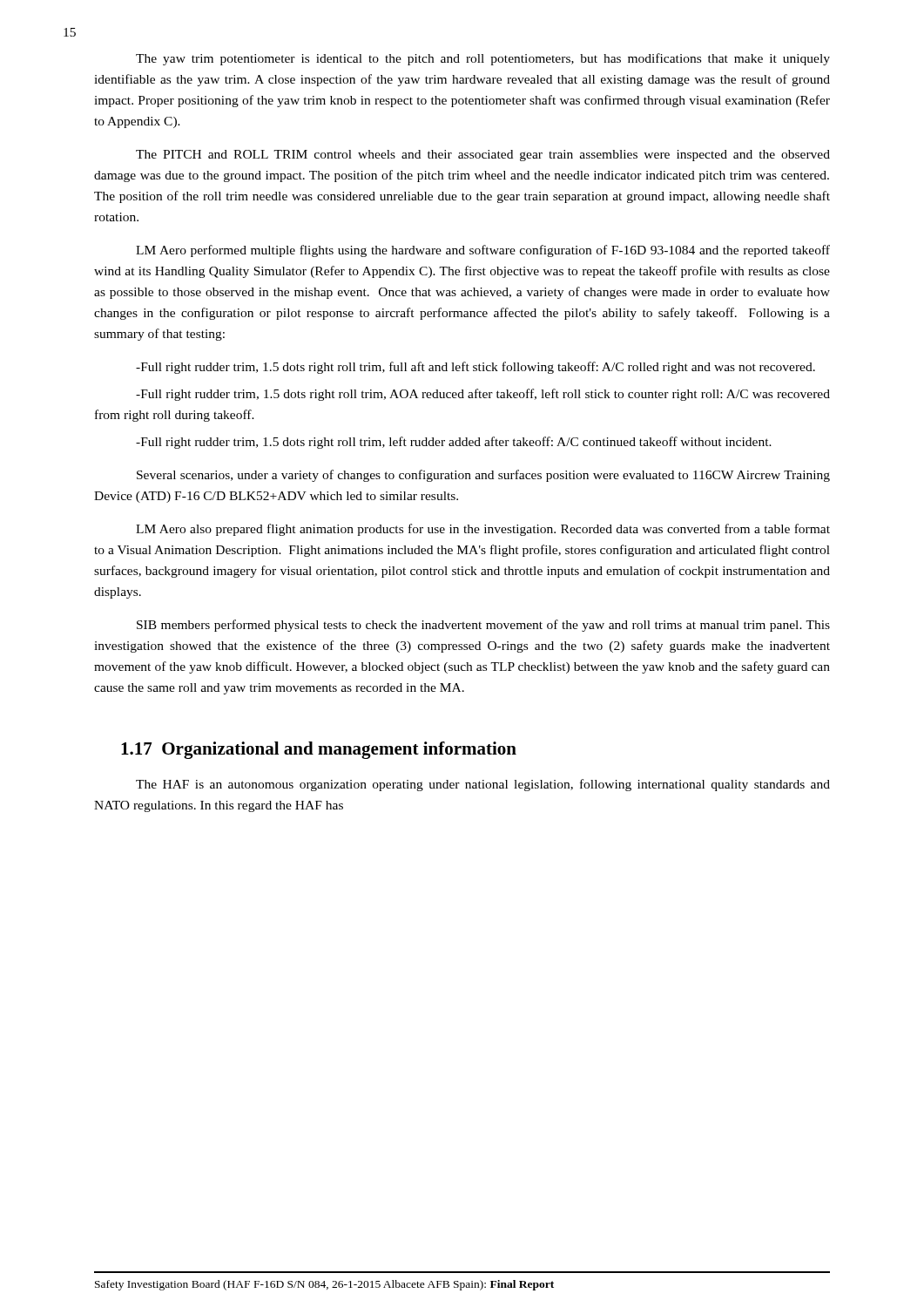Point to the block beginning "The yaw trim potentiometer is identical"

pos(462,90)
